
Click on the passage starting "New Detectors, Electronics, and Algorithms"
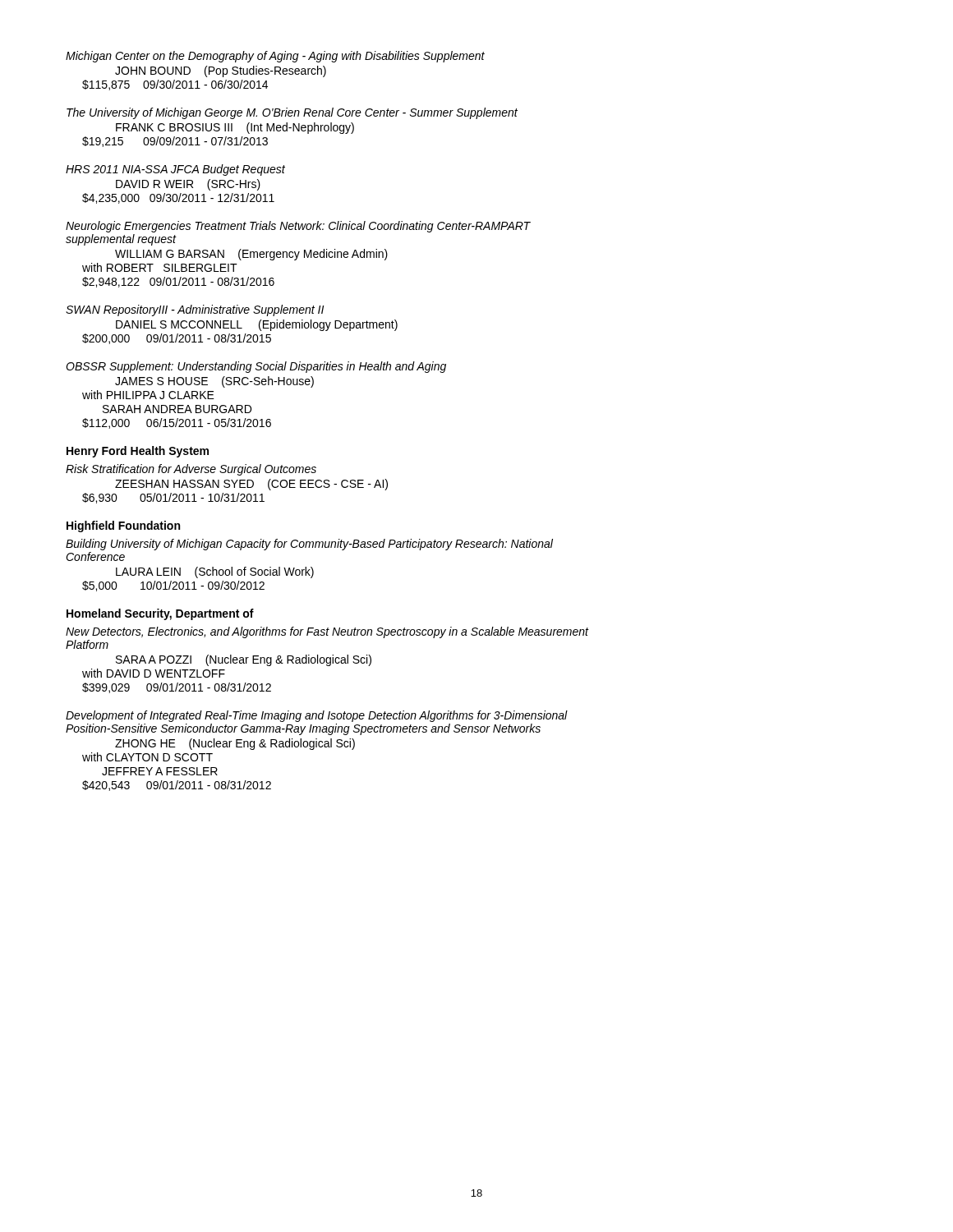tap(327, 632)
